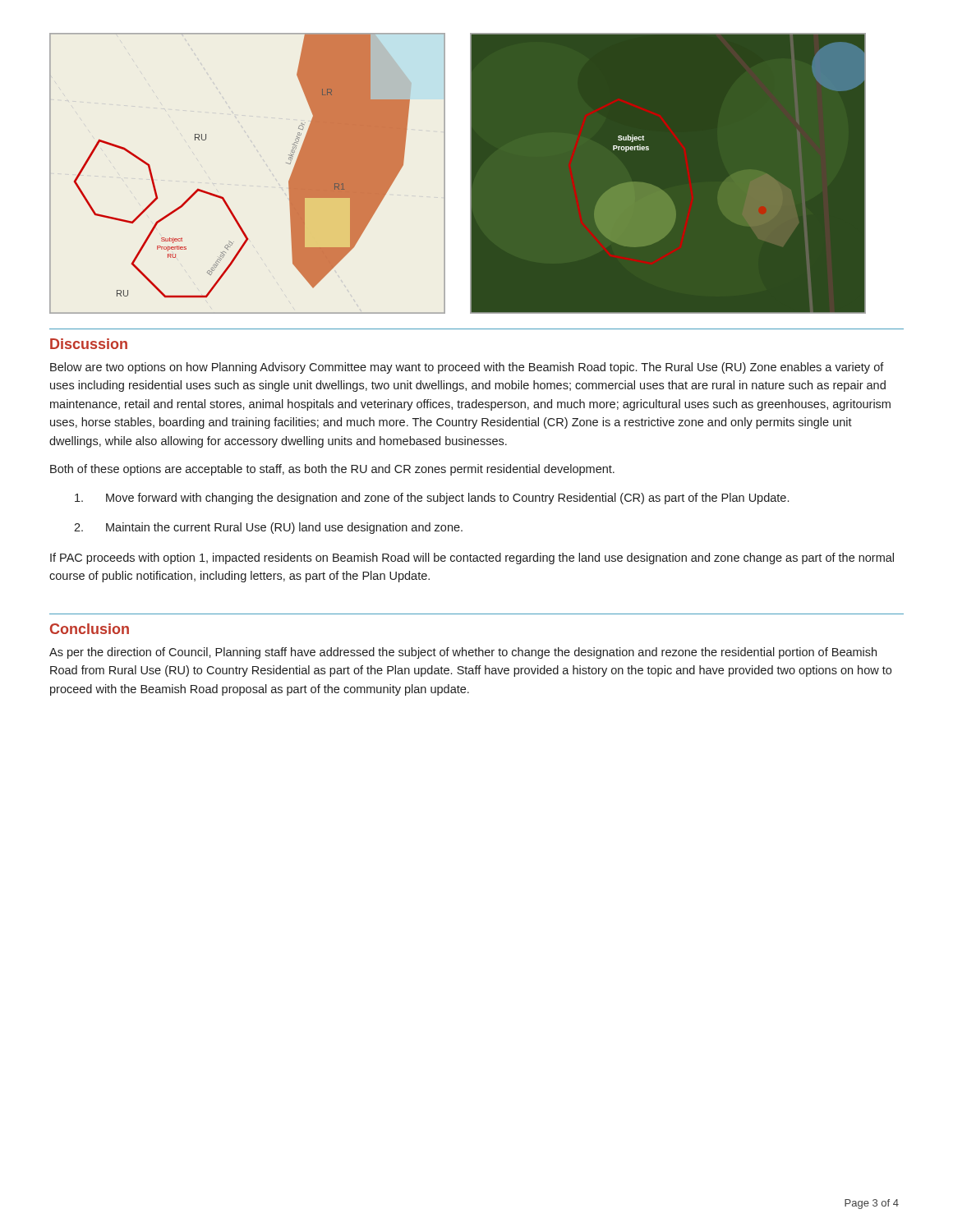Locate the list item containing "2. Maintain the"

pos(268,528)
